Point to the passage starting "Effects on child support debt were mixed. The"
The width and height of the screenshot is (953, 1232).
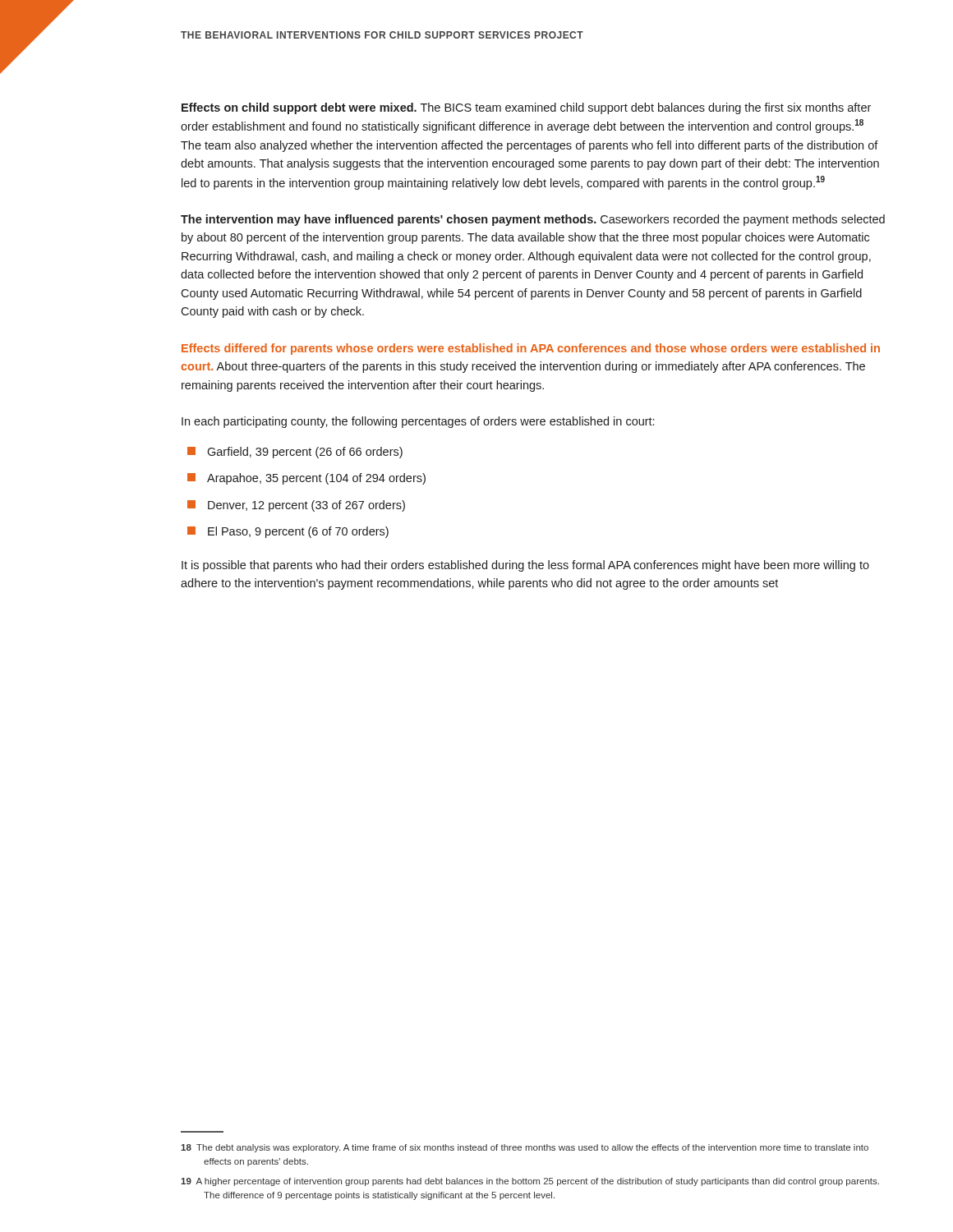click(x=530, y=145)
